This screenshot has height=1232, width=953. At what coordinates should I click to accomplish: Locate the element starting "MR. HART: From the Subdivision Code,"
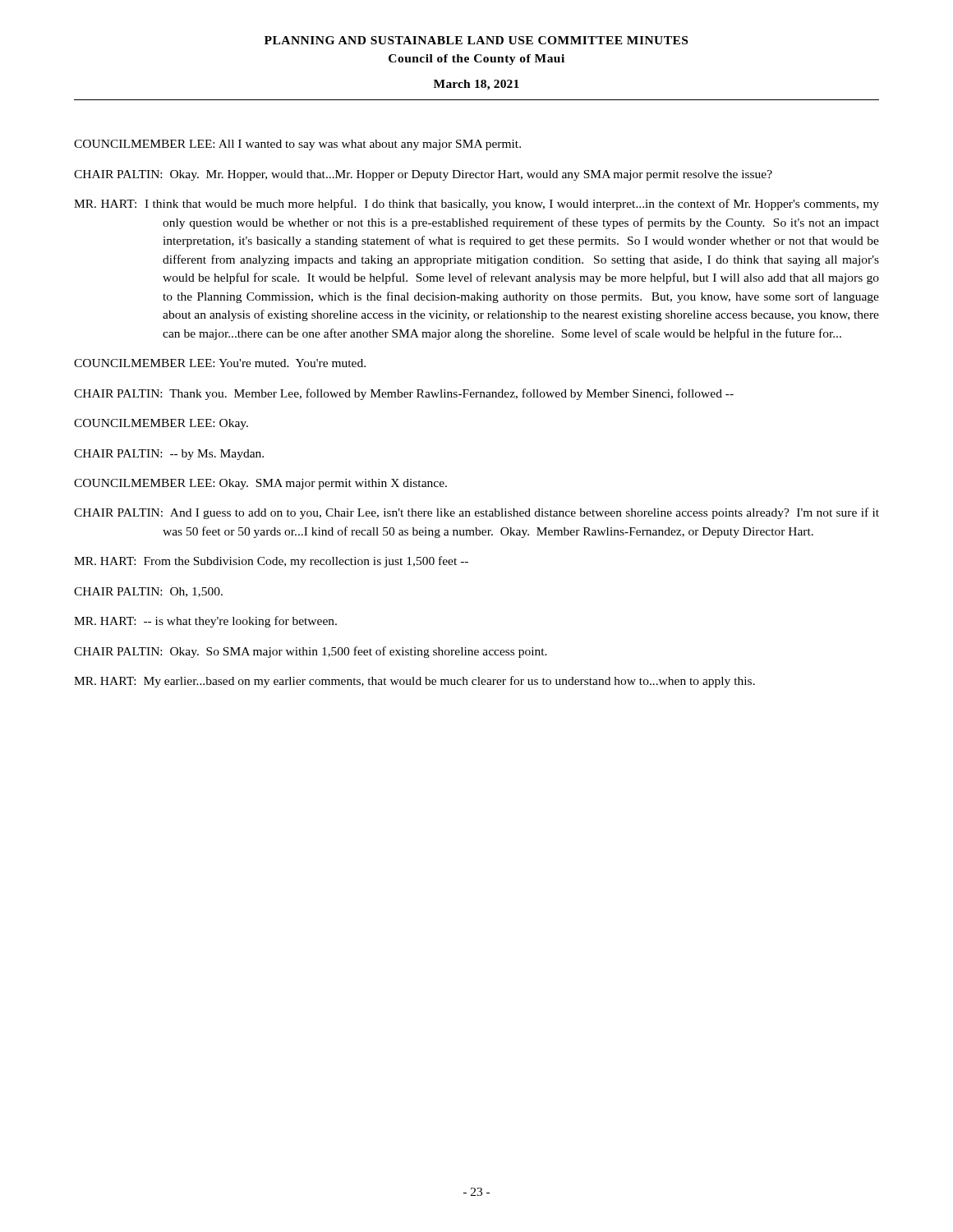271,561
